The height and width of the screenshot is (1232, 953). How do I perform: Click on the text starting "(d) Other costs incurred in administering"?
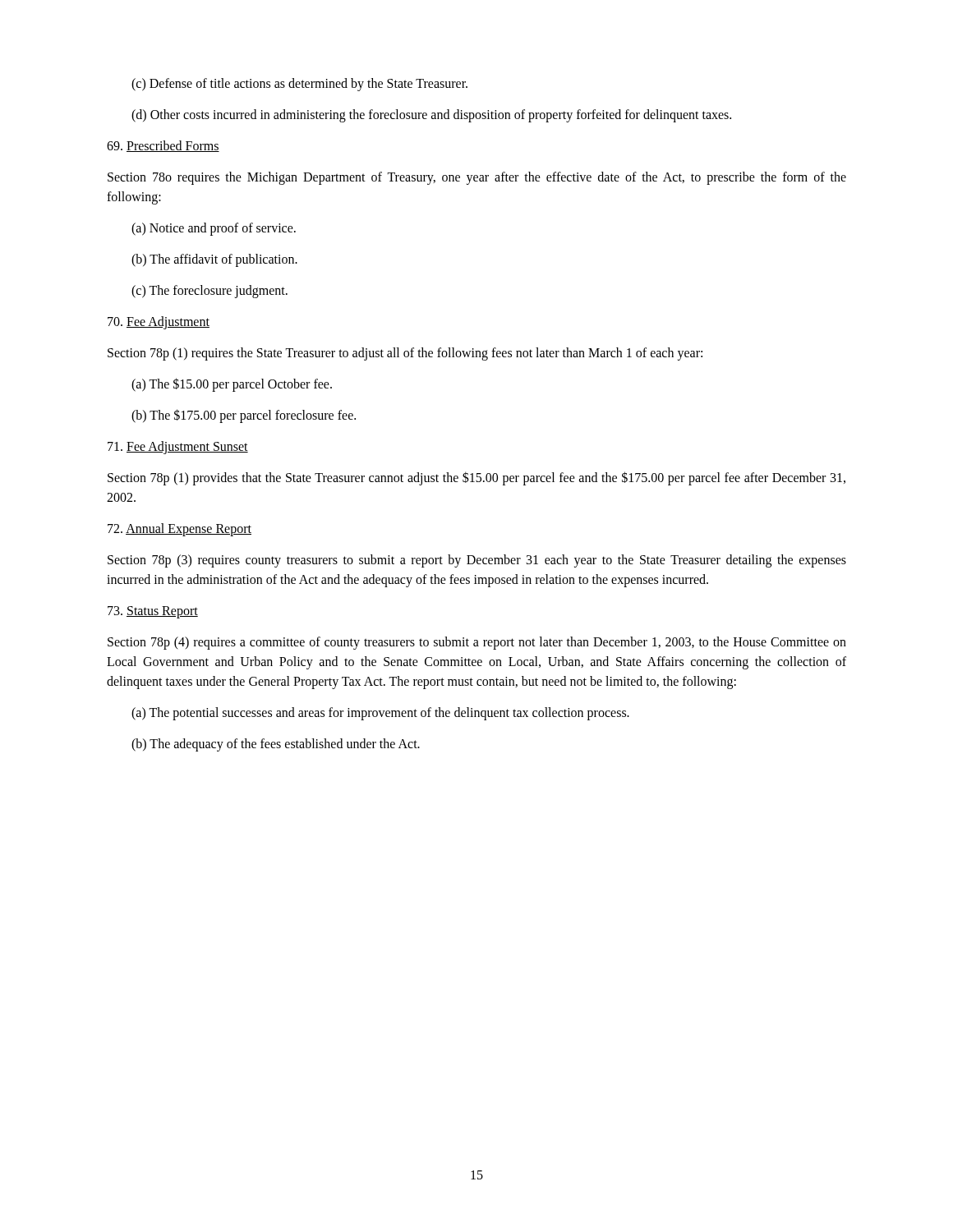point(432,115)
